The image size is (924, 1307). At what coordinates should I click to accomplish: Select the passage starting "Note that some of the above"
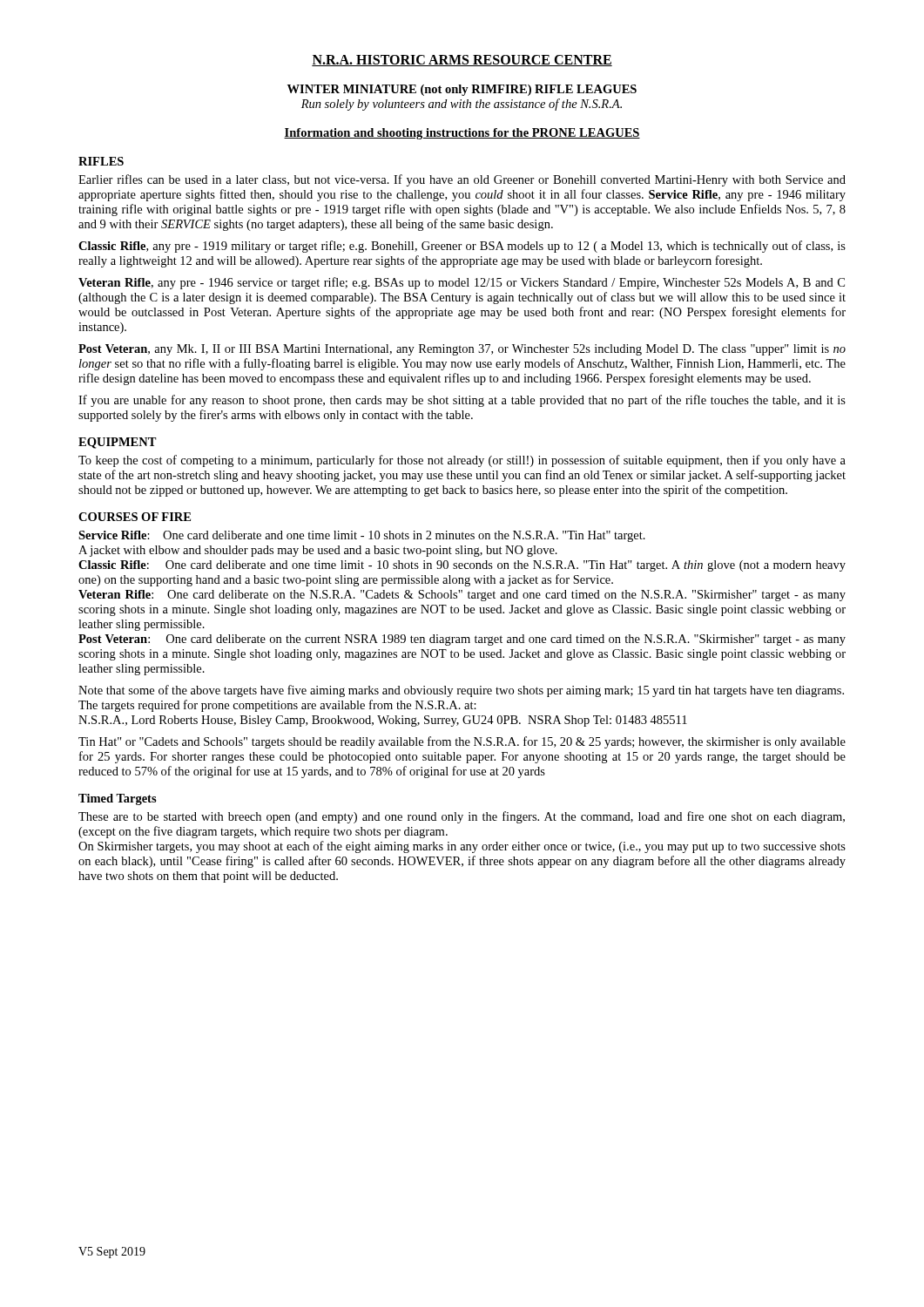tap(462, 705)
